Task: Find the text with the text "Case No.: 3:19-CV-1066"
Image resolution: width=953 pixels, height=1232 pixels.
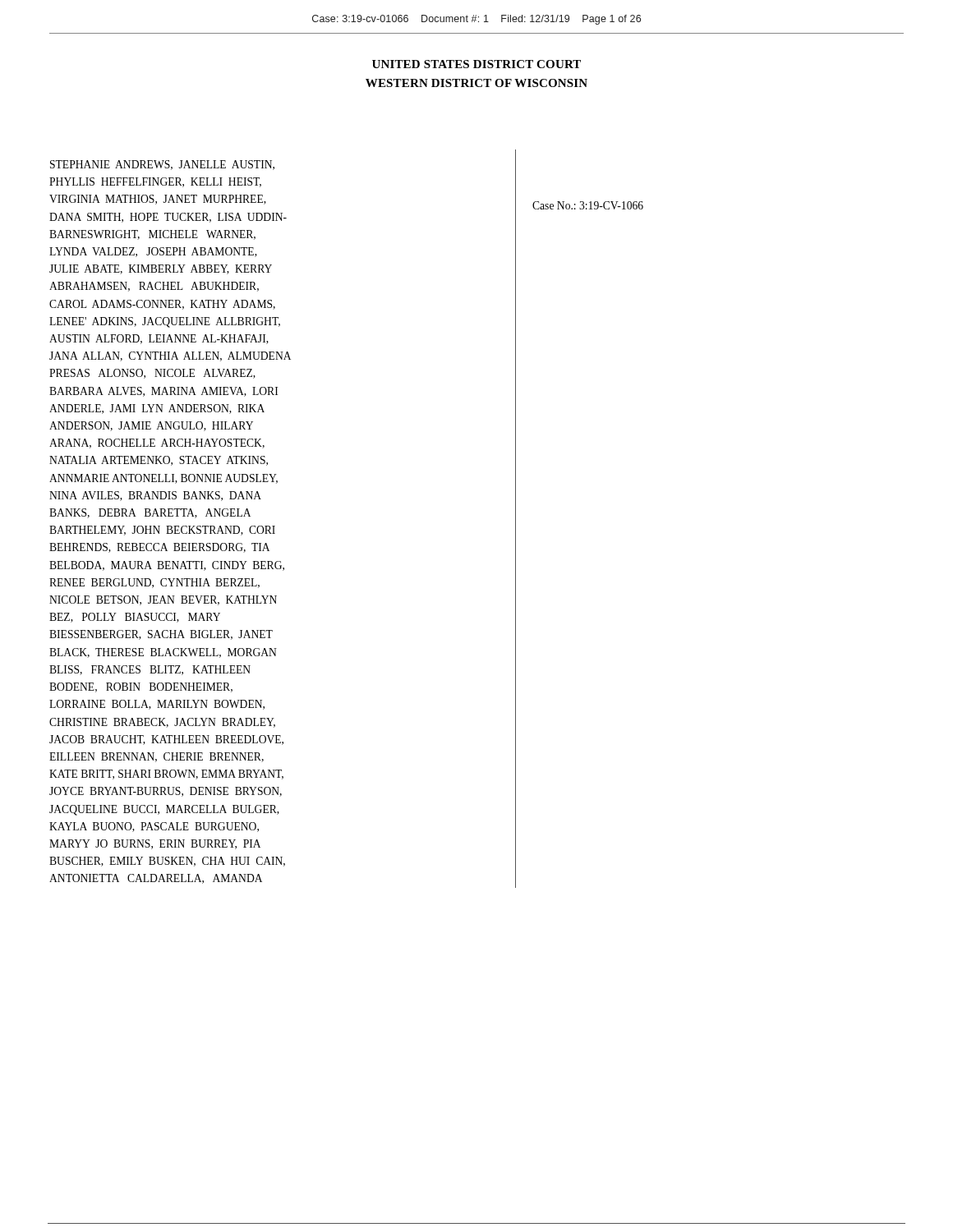Action: (x=588, y=206)
